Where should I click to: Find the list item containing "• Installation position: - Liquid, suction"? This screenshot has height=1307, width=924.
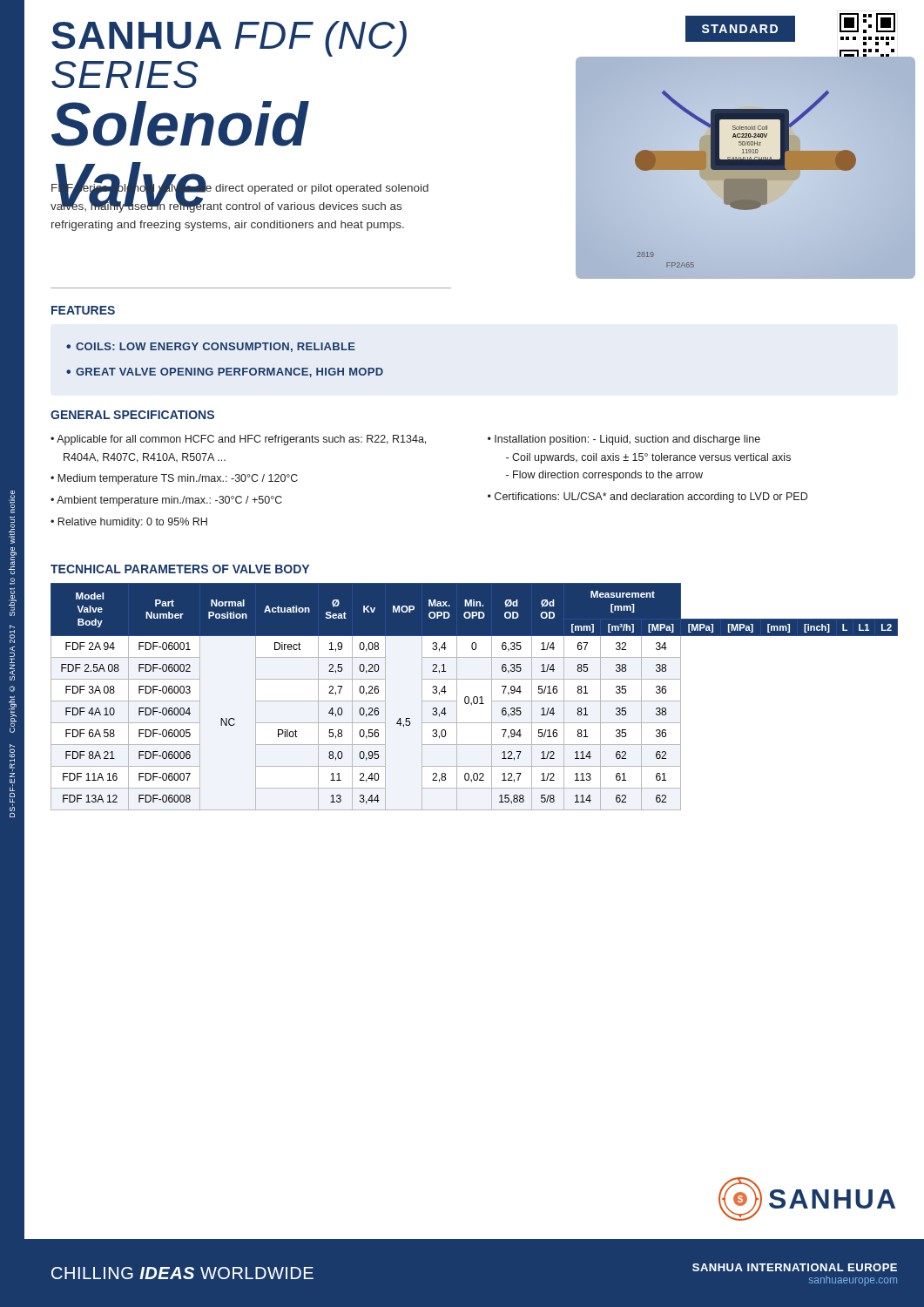pos(639,457)
